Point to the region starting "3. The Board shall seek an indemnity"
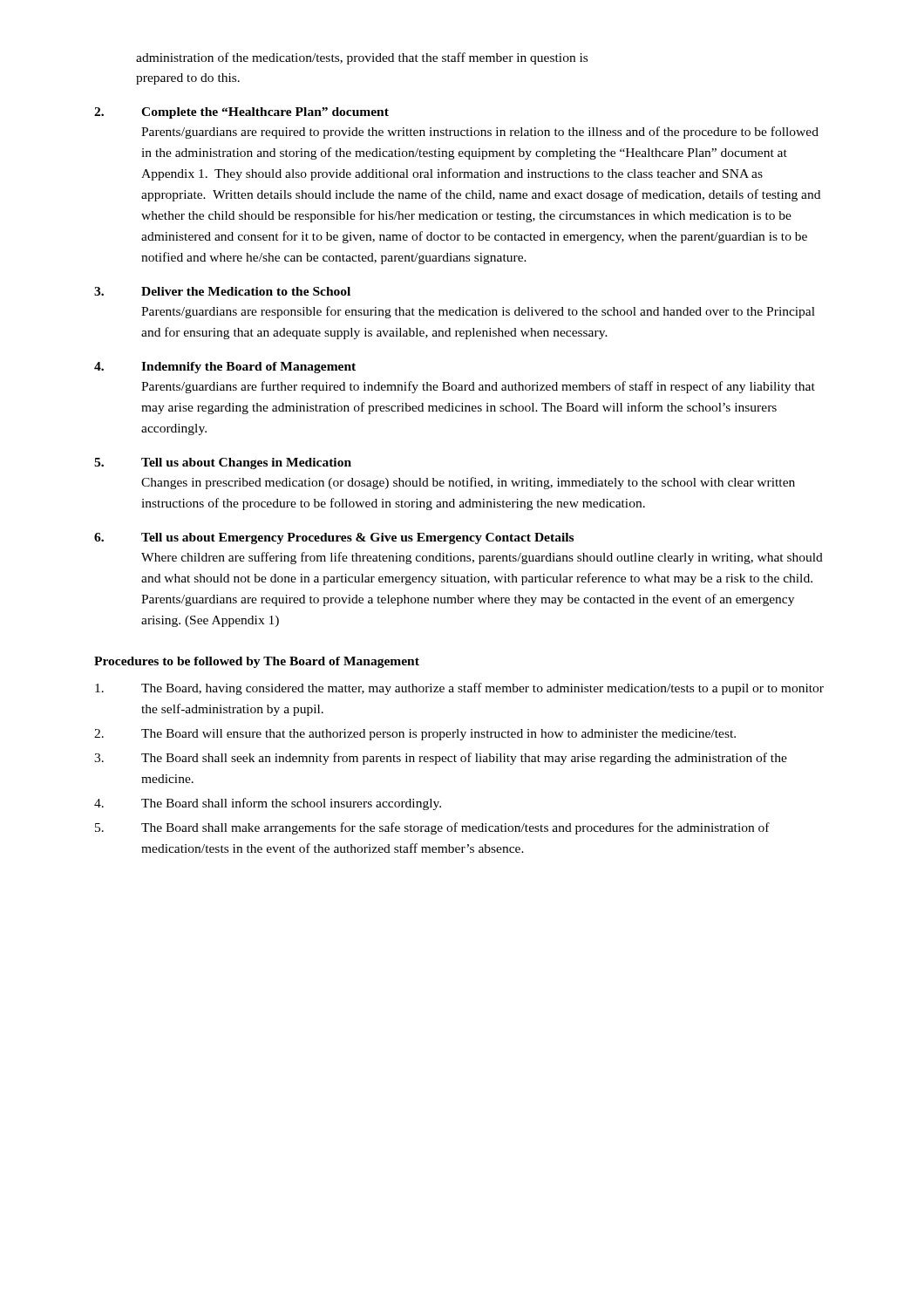The height and width of the screenshot is (1308, 924). pyautogui.click(x=462, y=768)
